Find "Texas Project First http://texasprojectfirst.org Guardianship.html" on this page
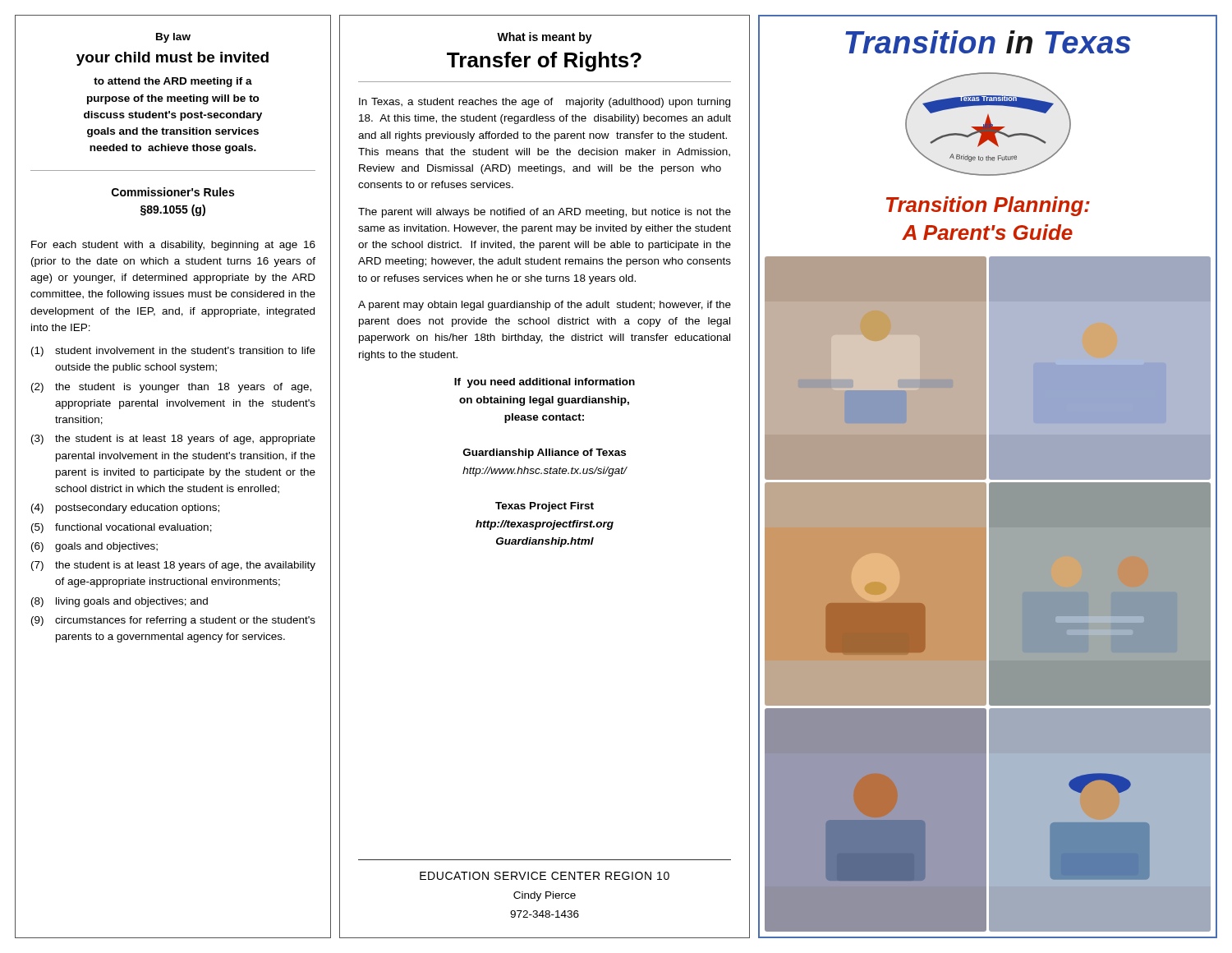The width and height of the screenshot is (1232, 953). (545, 523)
